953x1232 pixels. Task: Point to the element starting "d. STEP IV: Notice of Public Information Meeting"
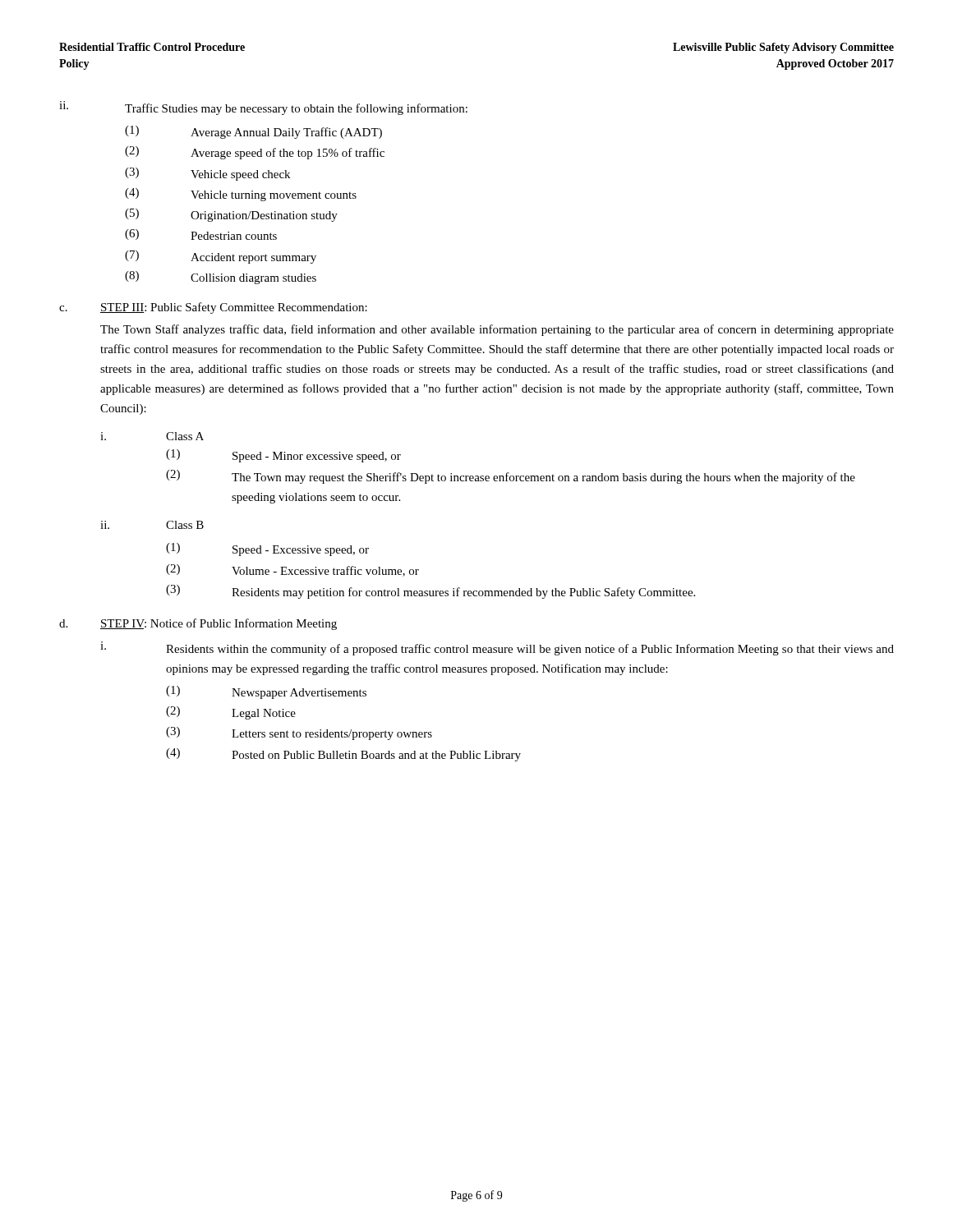[198, 624]
